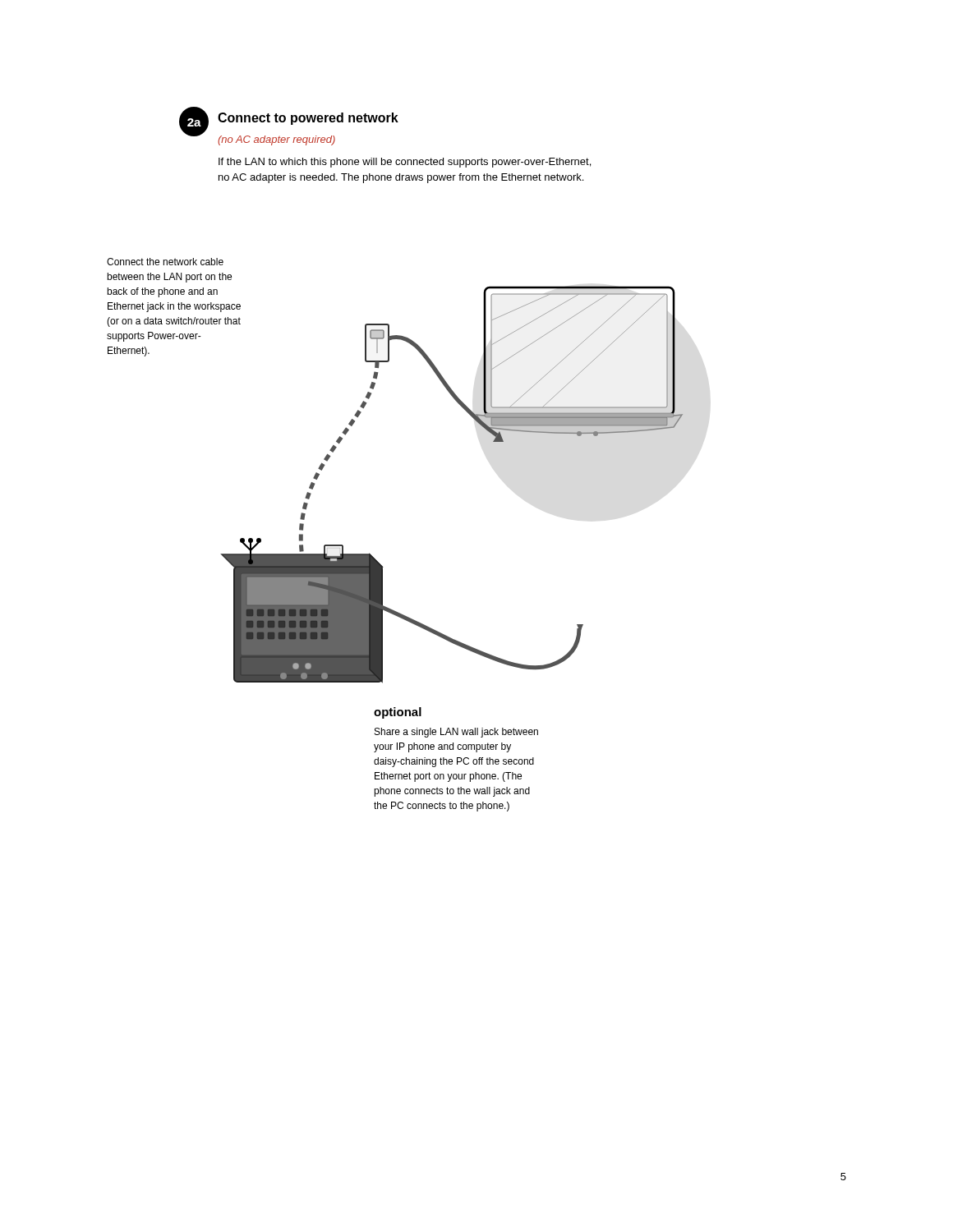The image size is (953, 1232).
Task: Find the text starting "Share a single LAN"
Action: (x=456, y=769)
